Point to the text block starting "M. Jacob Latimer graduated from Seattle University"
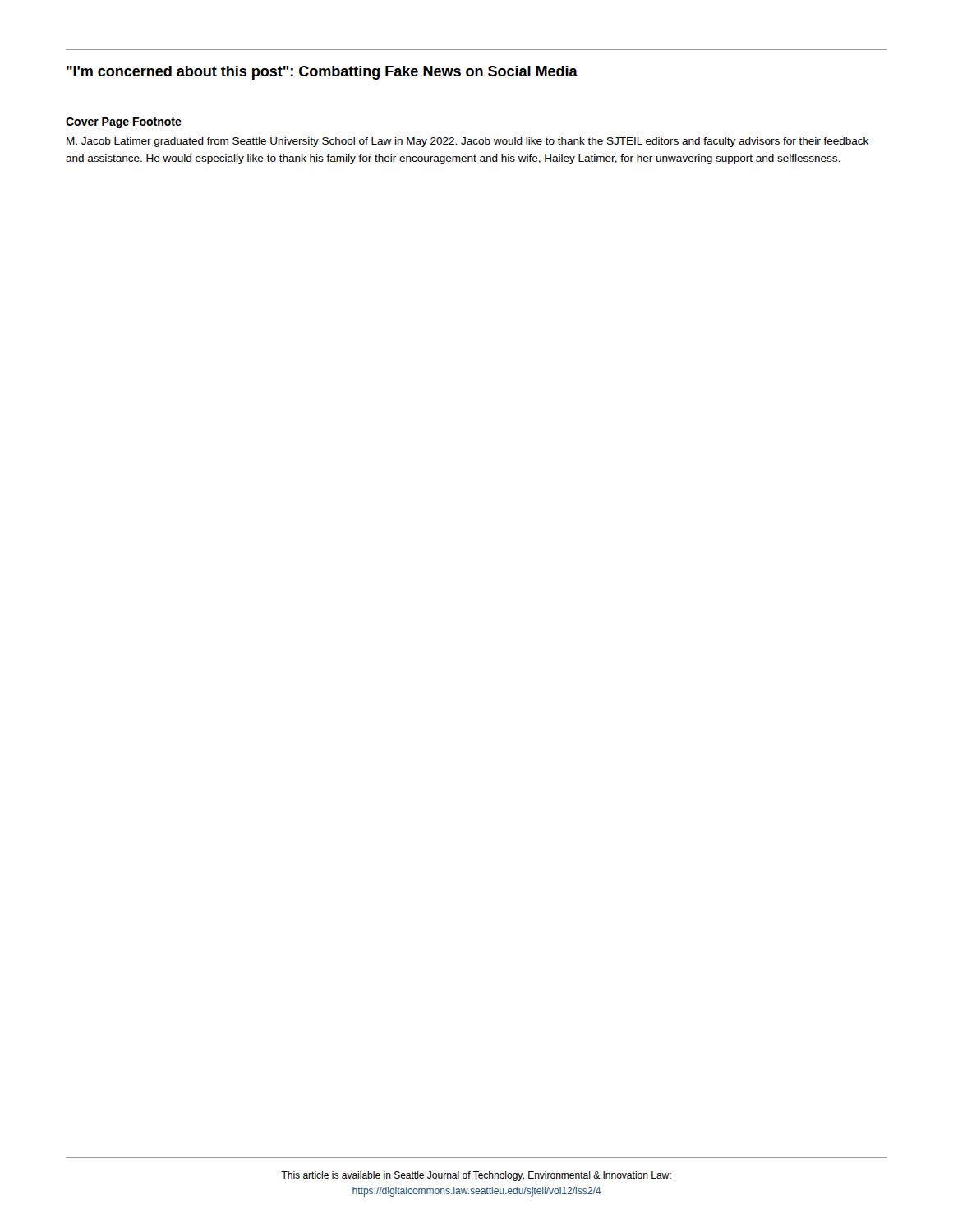The height and width of the screenshot is (1232, 953). 467,149
